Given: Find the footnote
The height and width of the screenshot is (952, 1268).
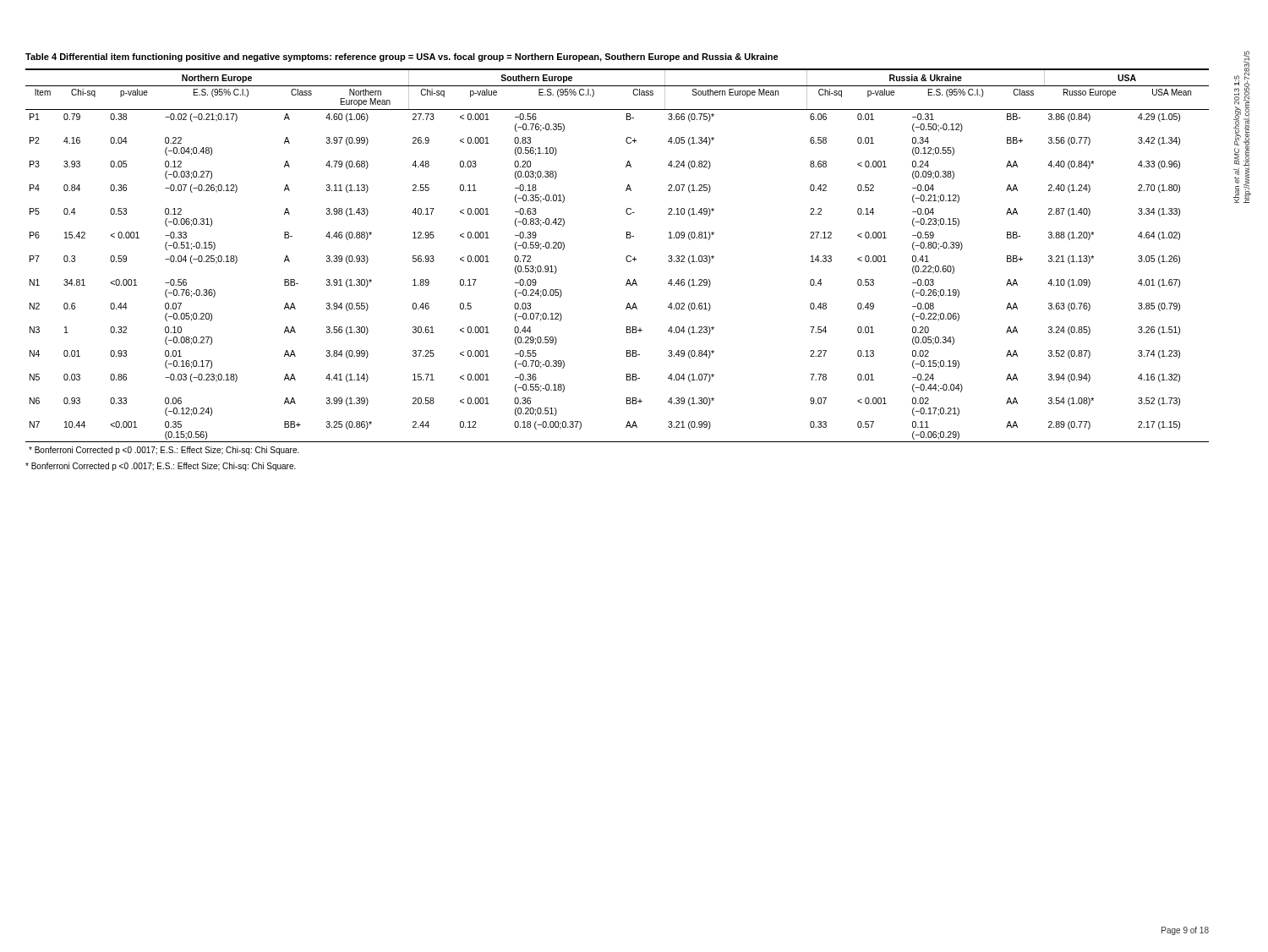Looking at the screenshot, I should pyautogui.click(x=161, y=467).
